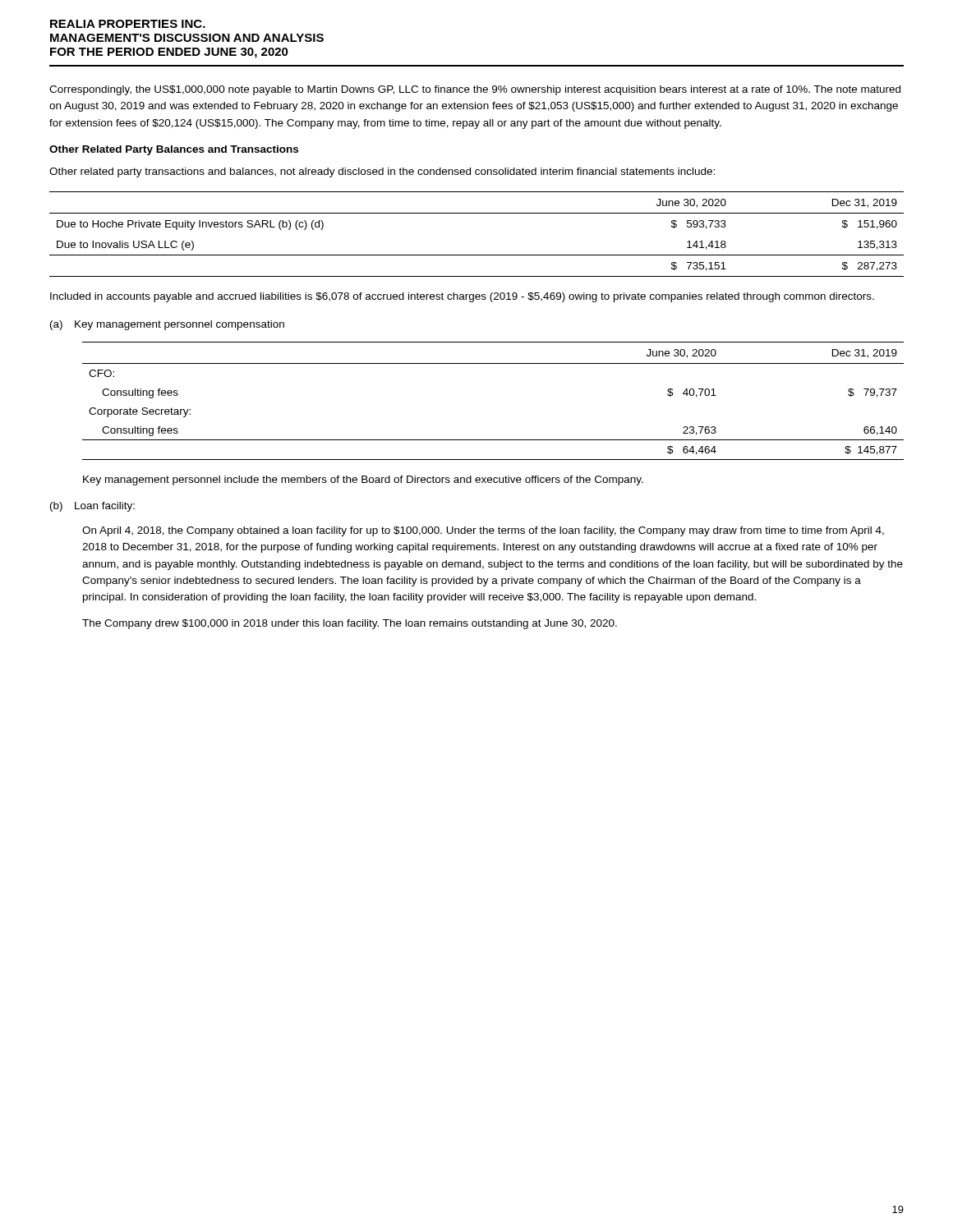This screenshot has width=953, height=1232.
Task: Point to the text starting "Key management personnel include"
Action: [x=363, y=479]
